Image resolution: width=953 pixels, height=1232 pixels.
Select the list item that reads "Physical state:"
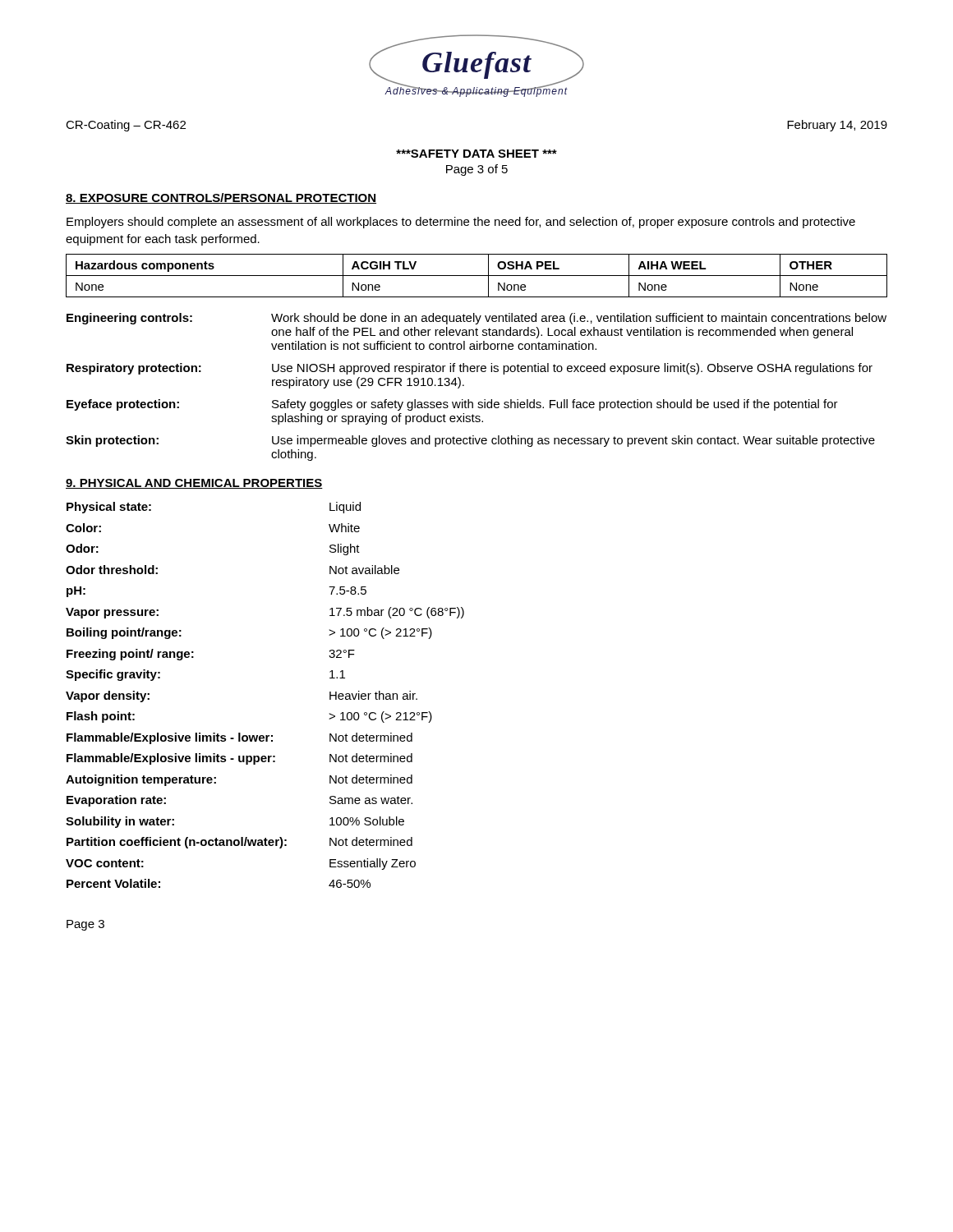(x=109, y=506)
